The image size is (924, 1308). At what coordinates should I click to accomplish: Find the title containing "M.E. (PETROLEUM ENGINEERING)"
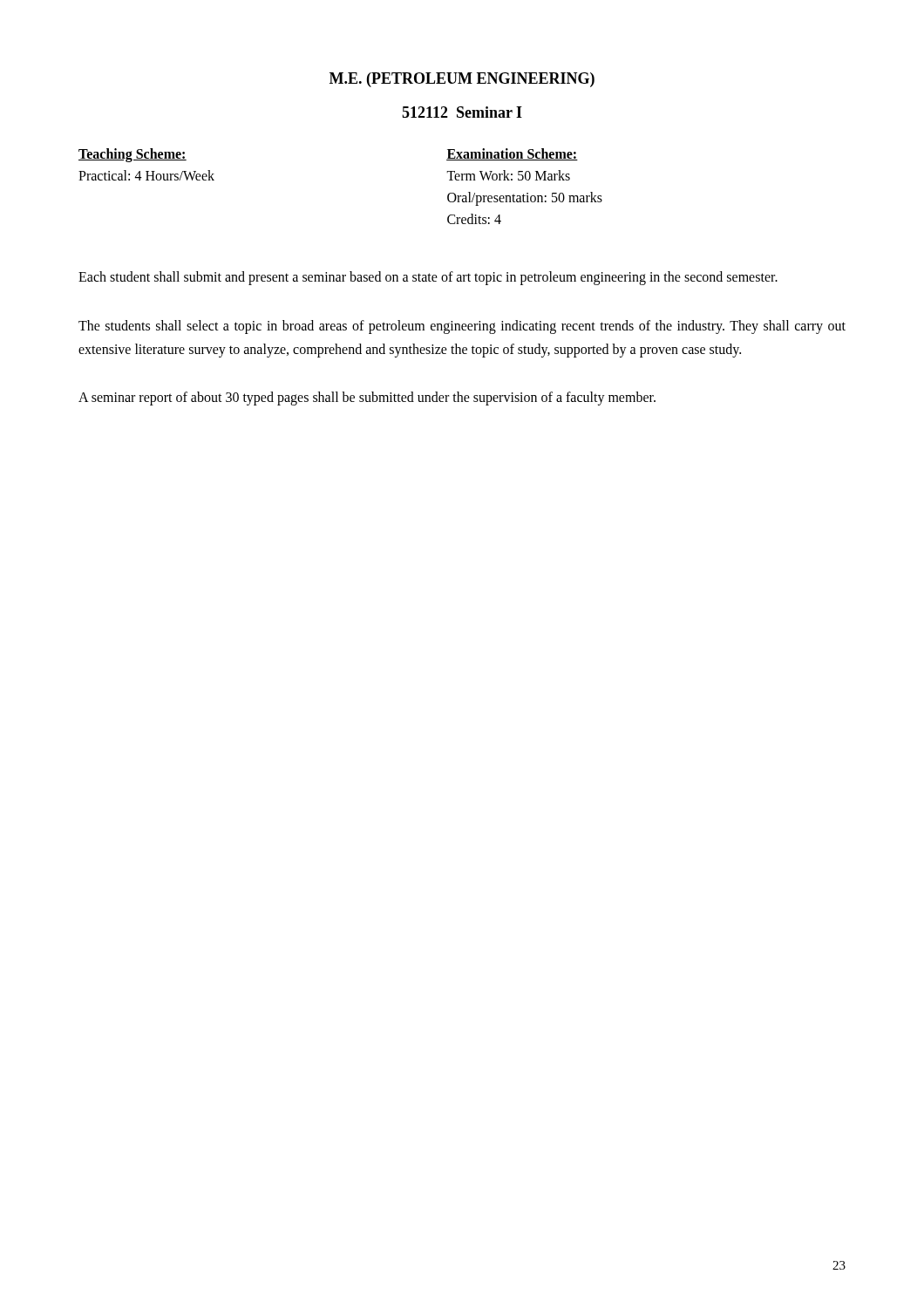462,79
